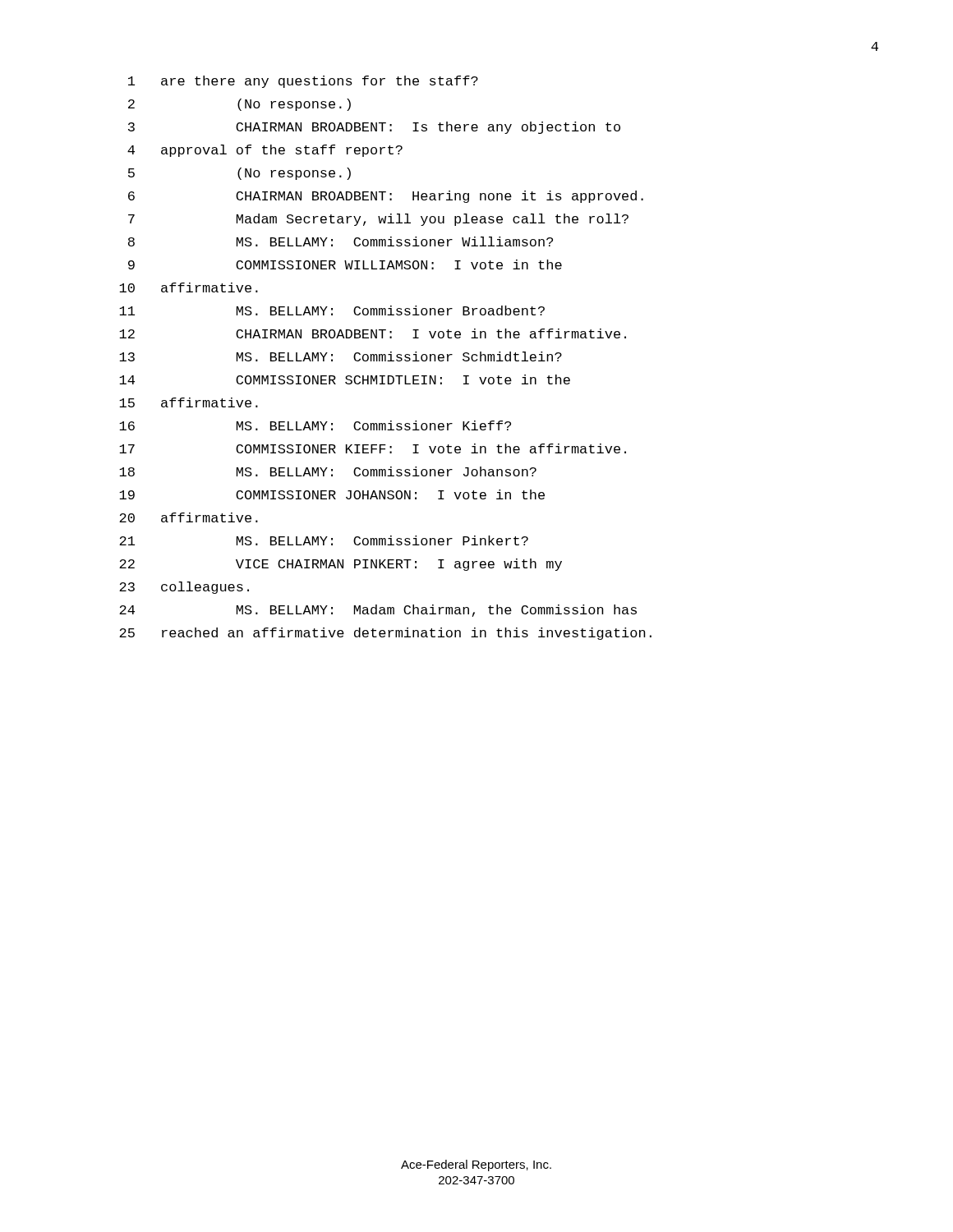Click on the list item that reads "22 VICE CHAIRMAN PINKERT: I agree with"

485,565
